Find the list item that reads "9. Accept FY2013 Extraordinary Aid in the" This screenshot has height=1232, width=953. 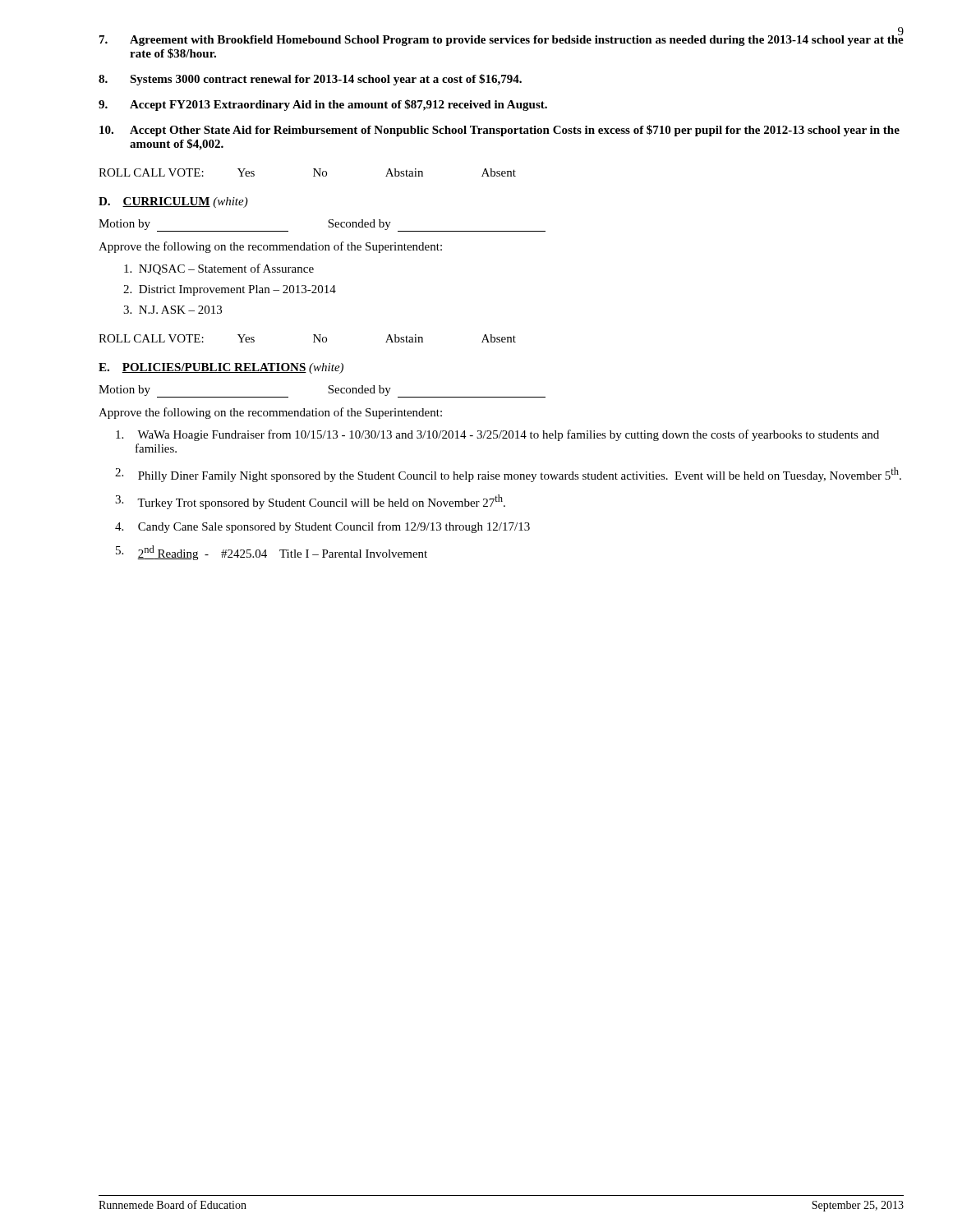click(323, 105)
